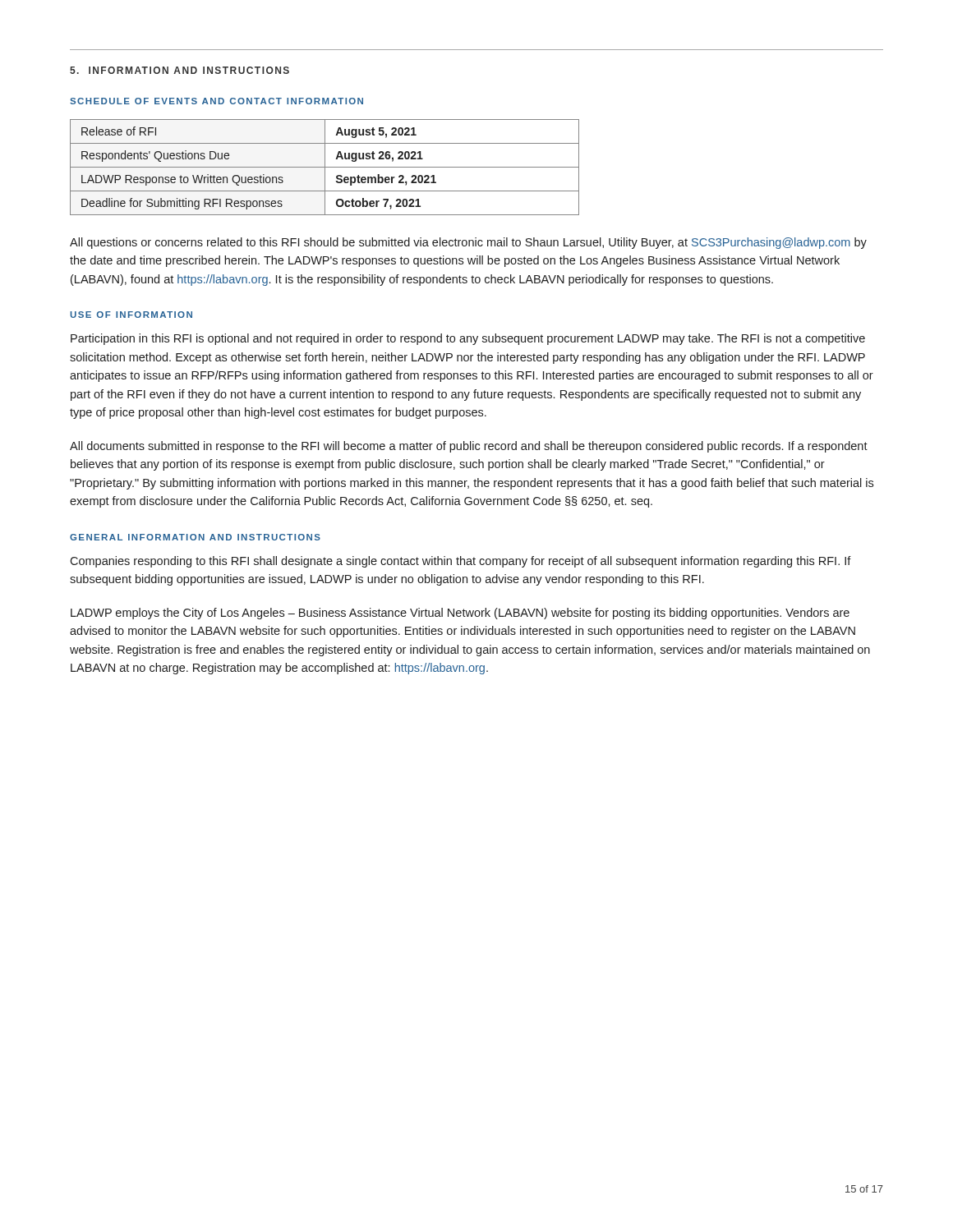Locate the section header with the text "GENERAL INFORMATION AND INSTRUCTIONS"
This screenshot has width=953, height=1232.
coord(196,537)
